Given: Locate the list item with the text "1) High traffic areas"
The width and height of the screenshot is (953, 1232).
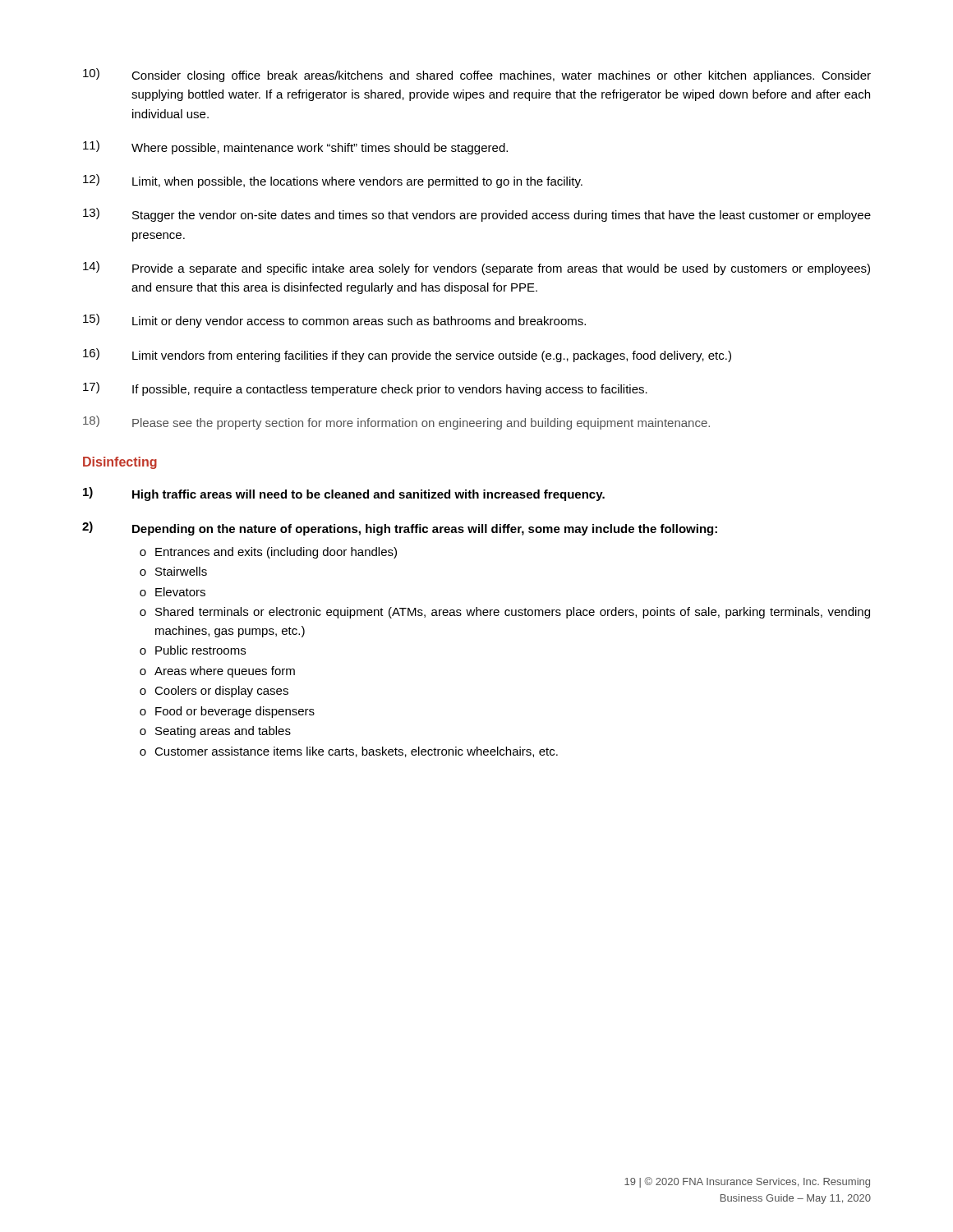Looking at the screenshot, I should coord(476,494).
